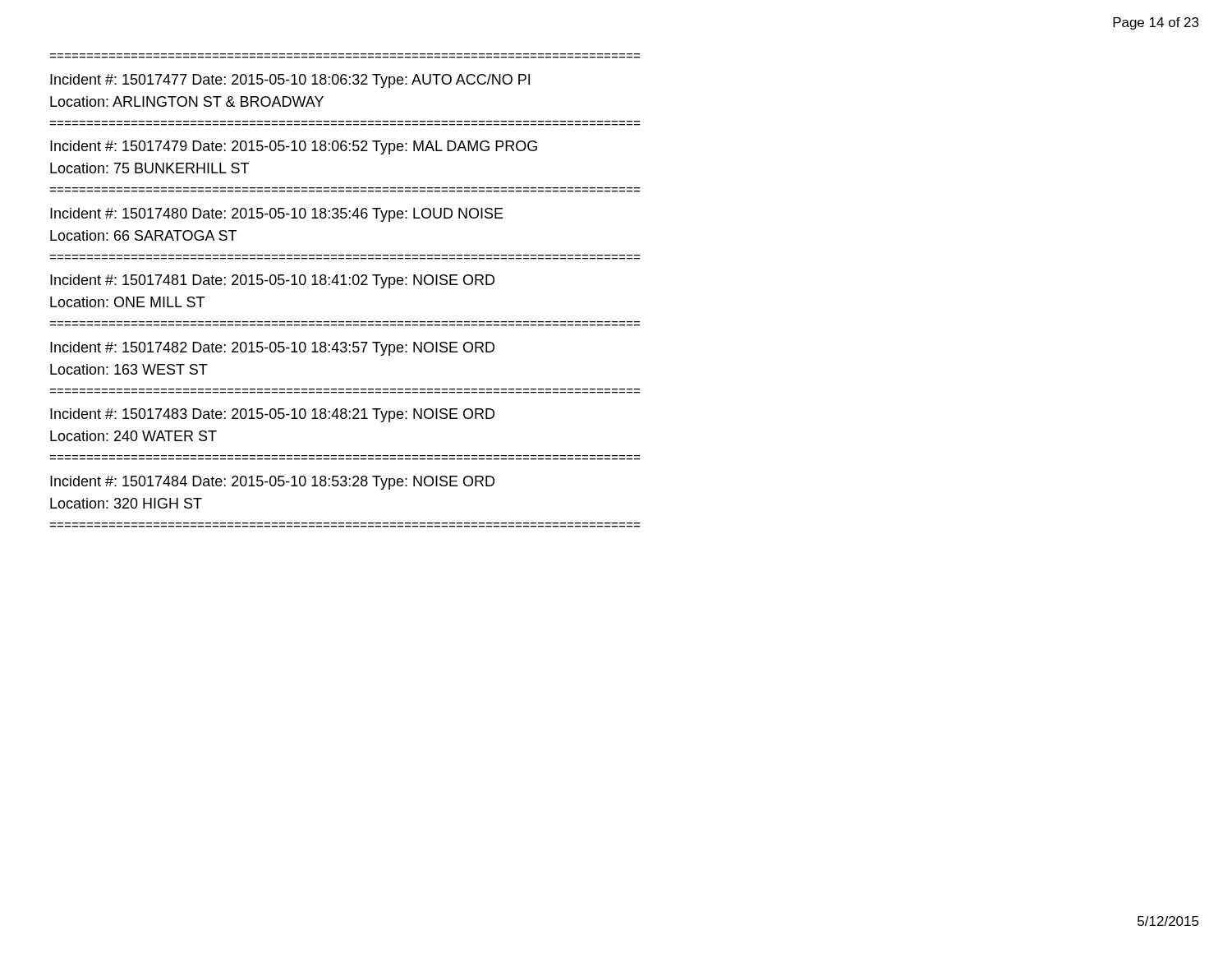The height and width of the screenshot is (953, 1232).
Task: Navigate to the element starting "Incident #: 15017477 Date: 2015-05-10 18:06:32 Type: AUTO"
Action: click(290, 81)
